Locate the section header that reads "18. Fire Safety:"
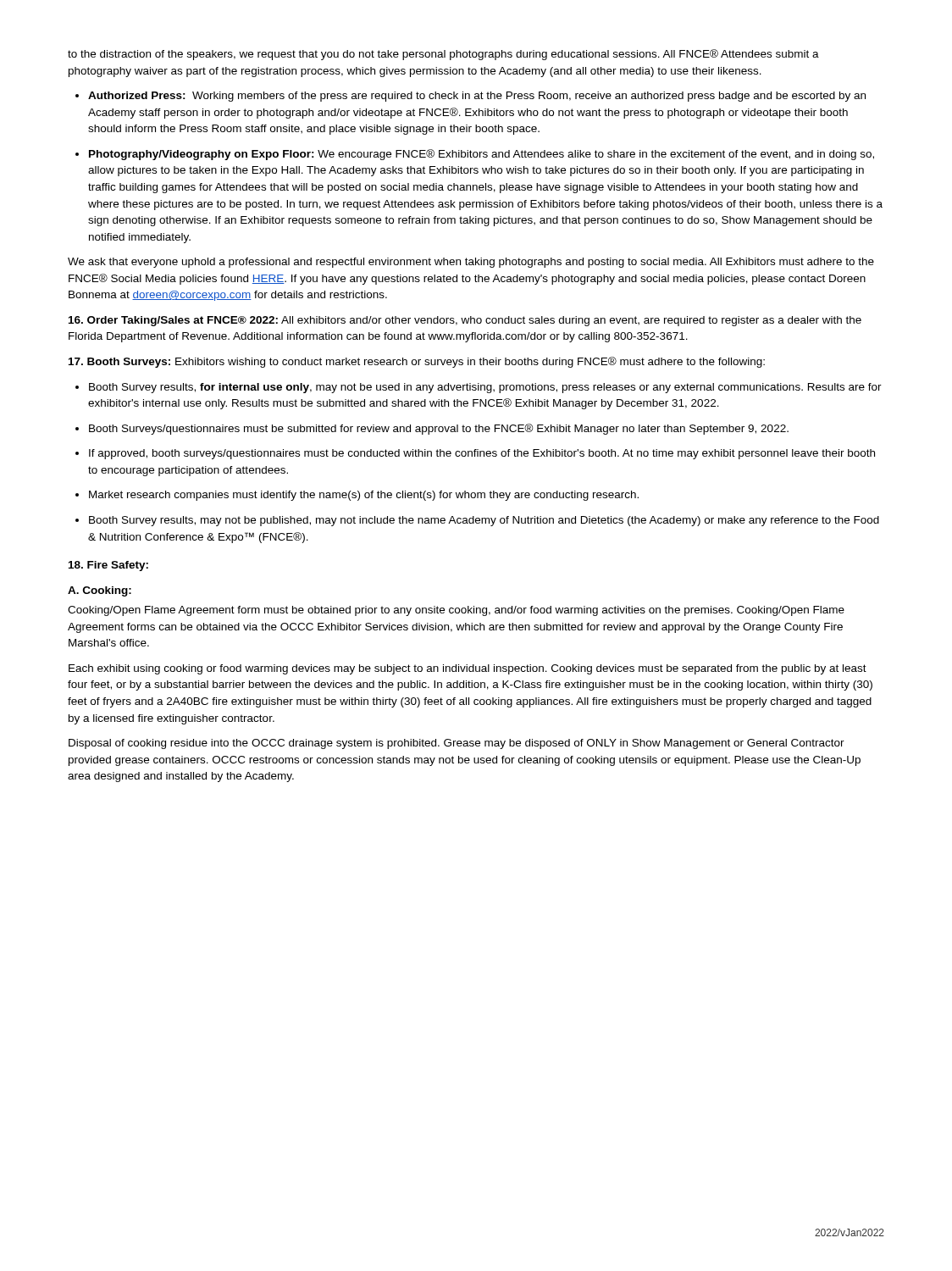 pyautogui.click(x=108, y=566)
